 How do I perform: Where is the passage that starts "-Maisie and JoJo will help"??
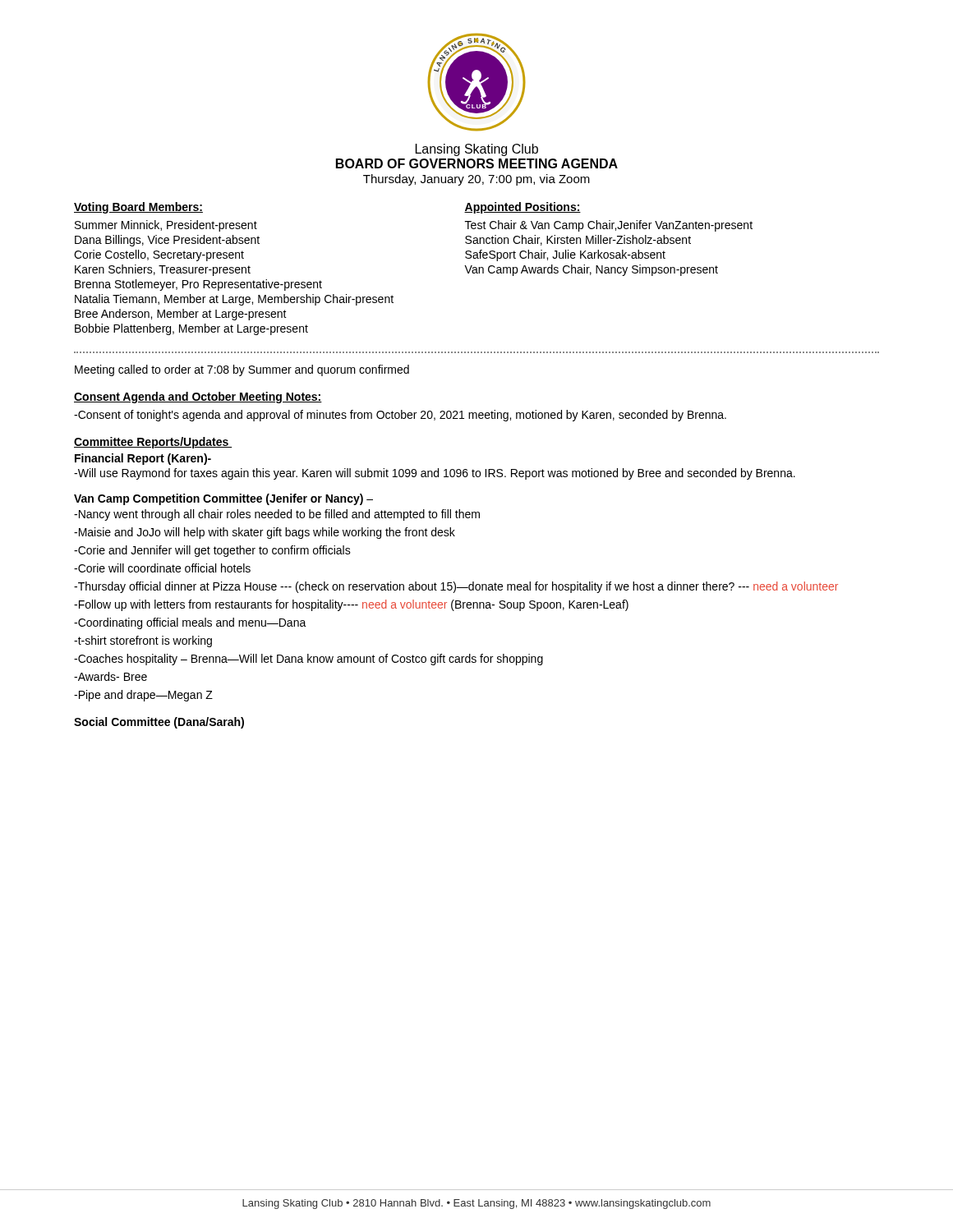pyautogui.click(x=264, y=532)
